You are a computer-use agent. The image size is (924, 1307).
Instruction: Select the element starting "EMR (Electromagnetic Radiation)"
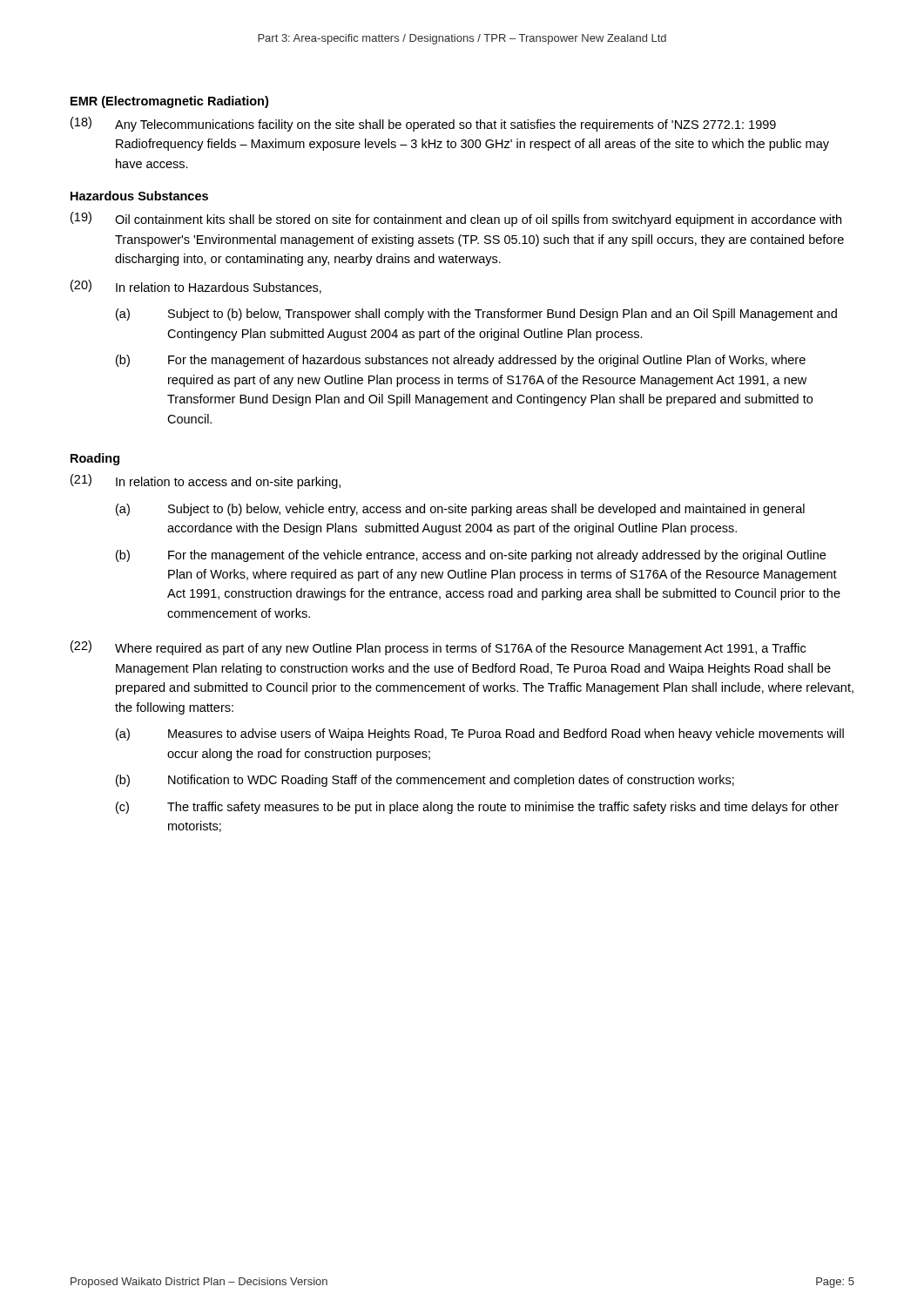169,101
